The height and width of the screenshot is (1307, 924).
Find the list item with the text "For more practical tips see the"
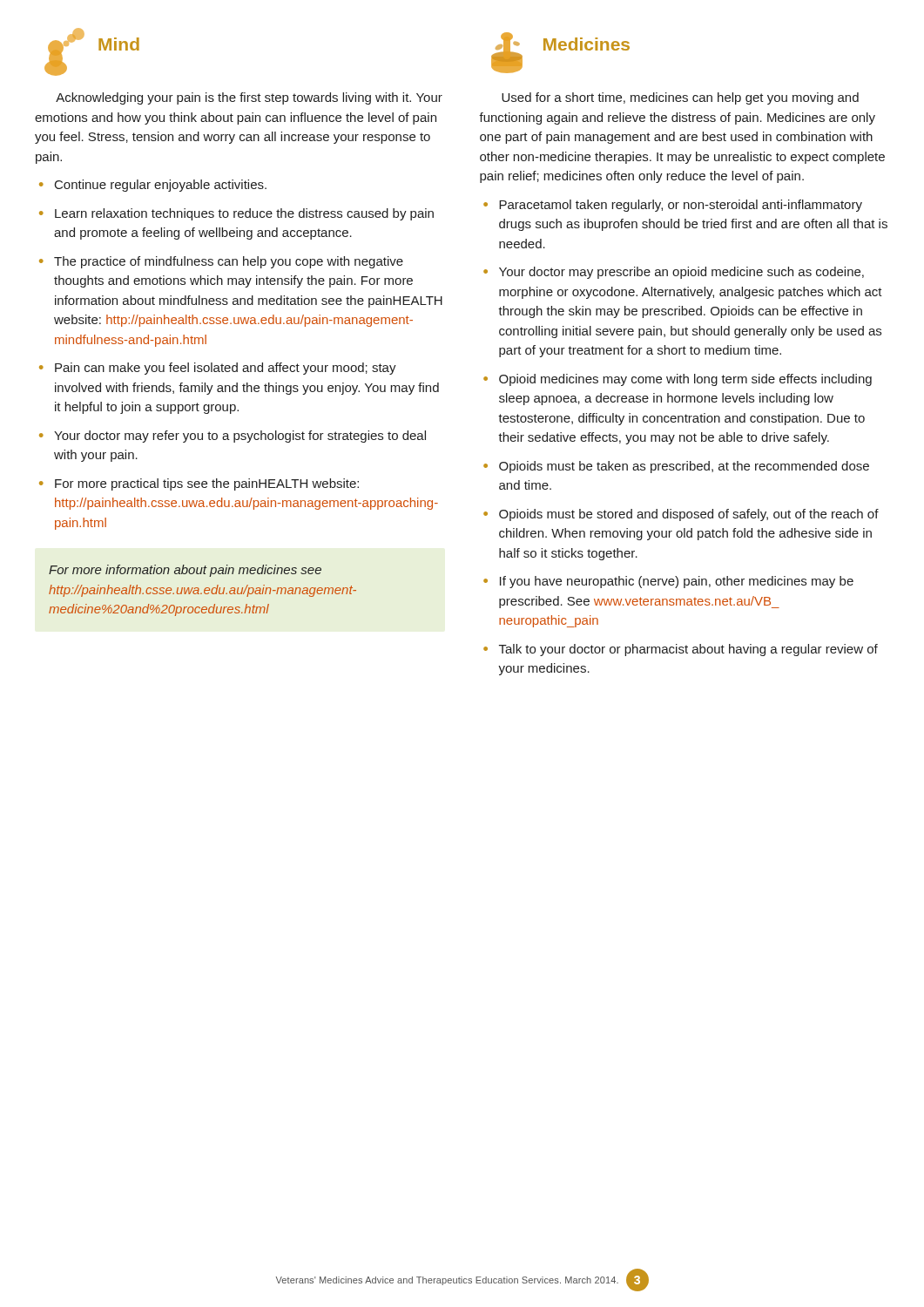point(246,502)
